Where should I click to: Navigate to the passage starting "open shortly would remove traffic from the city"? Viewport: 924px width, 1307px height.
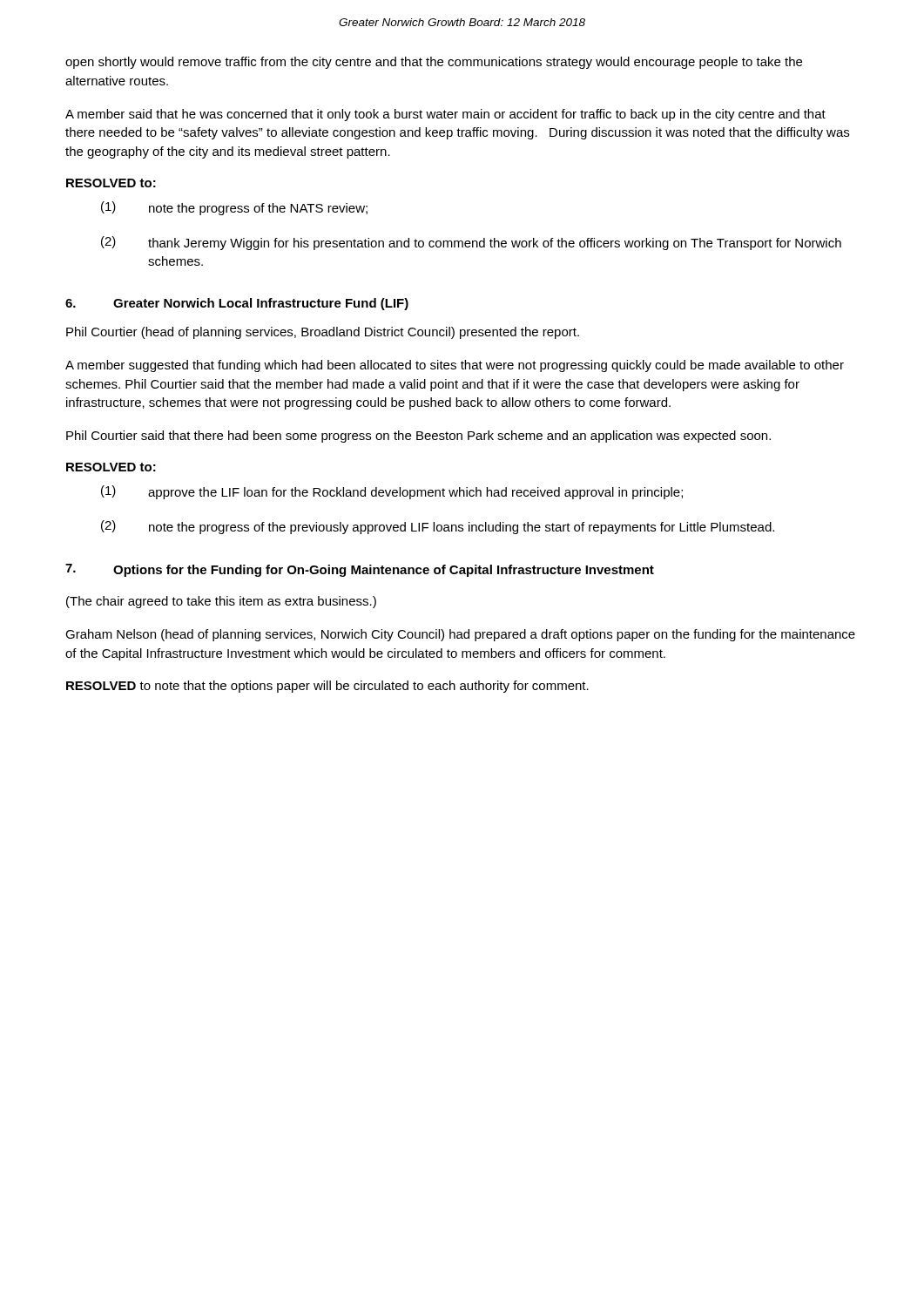pos(434,71)
